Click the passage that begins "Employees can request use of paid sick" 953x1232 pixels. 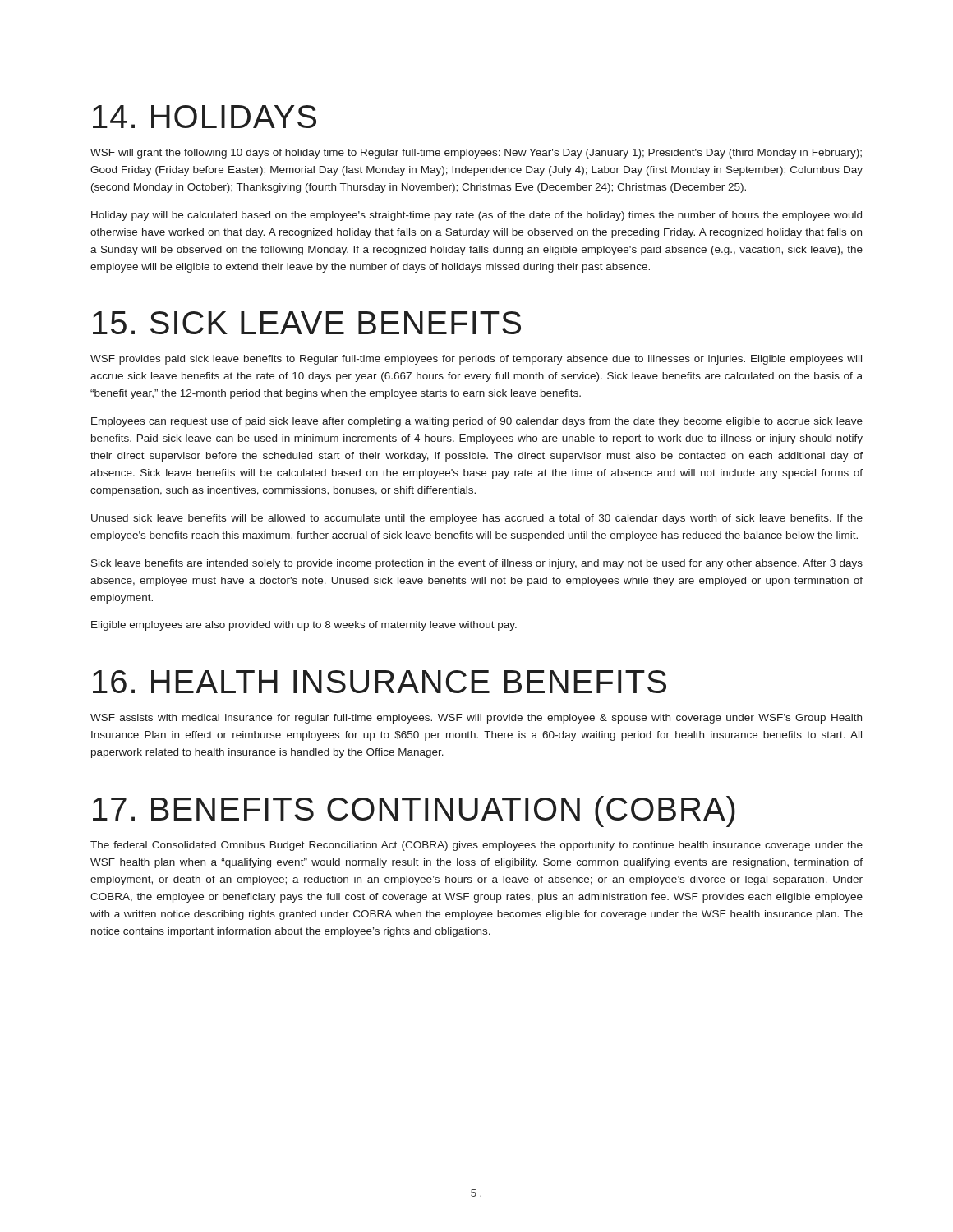(476, 455)
